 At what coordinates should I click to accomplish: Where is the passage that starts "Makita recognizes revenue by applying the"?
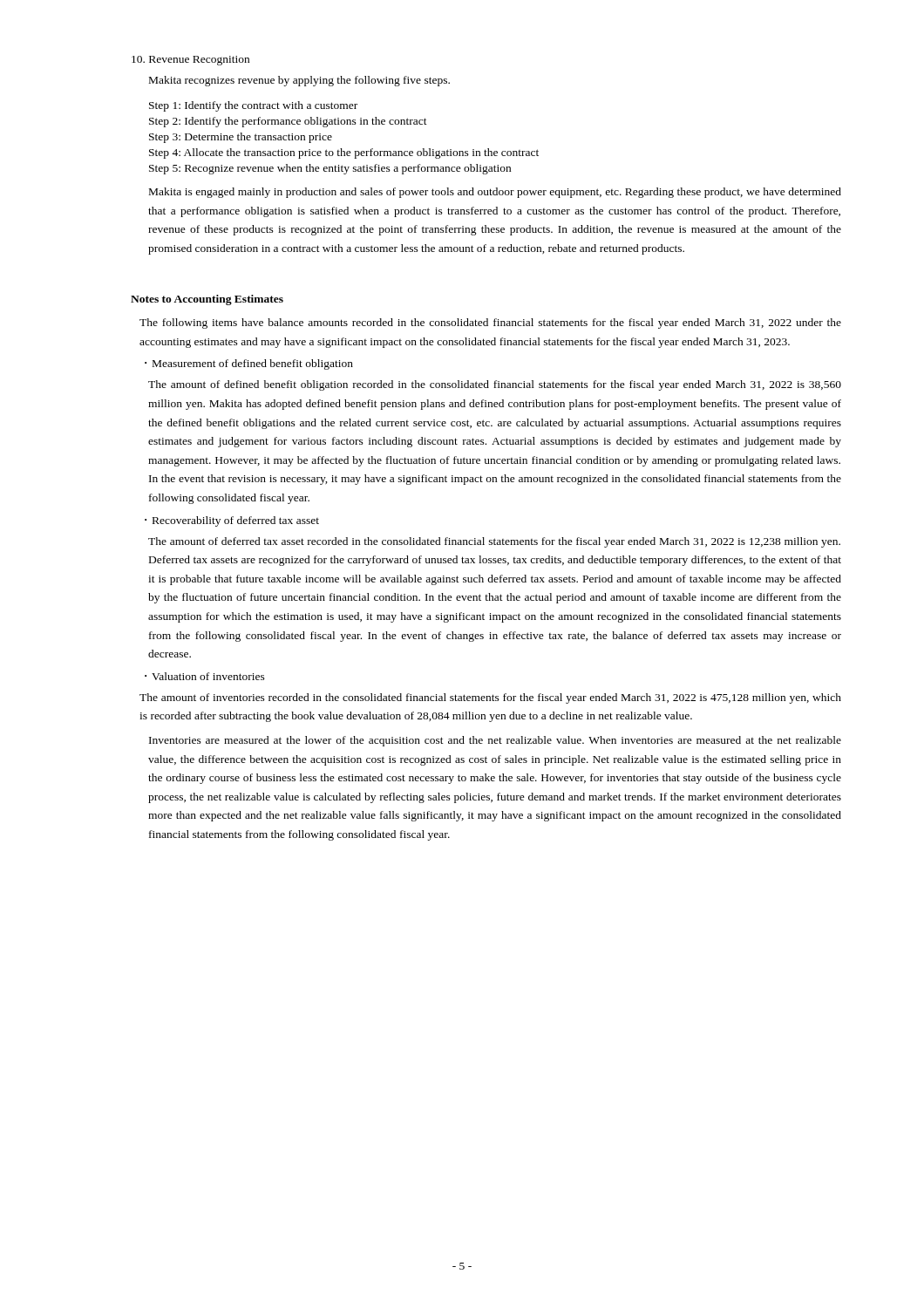299,80
